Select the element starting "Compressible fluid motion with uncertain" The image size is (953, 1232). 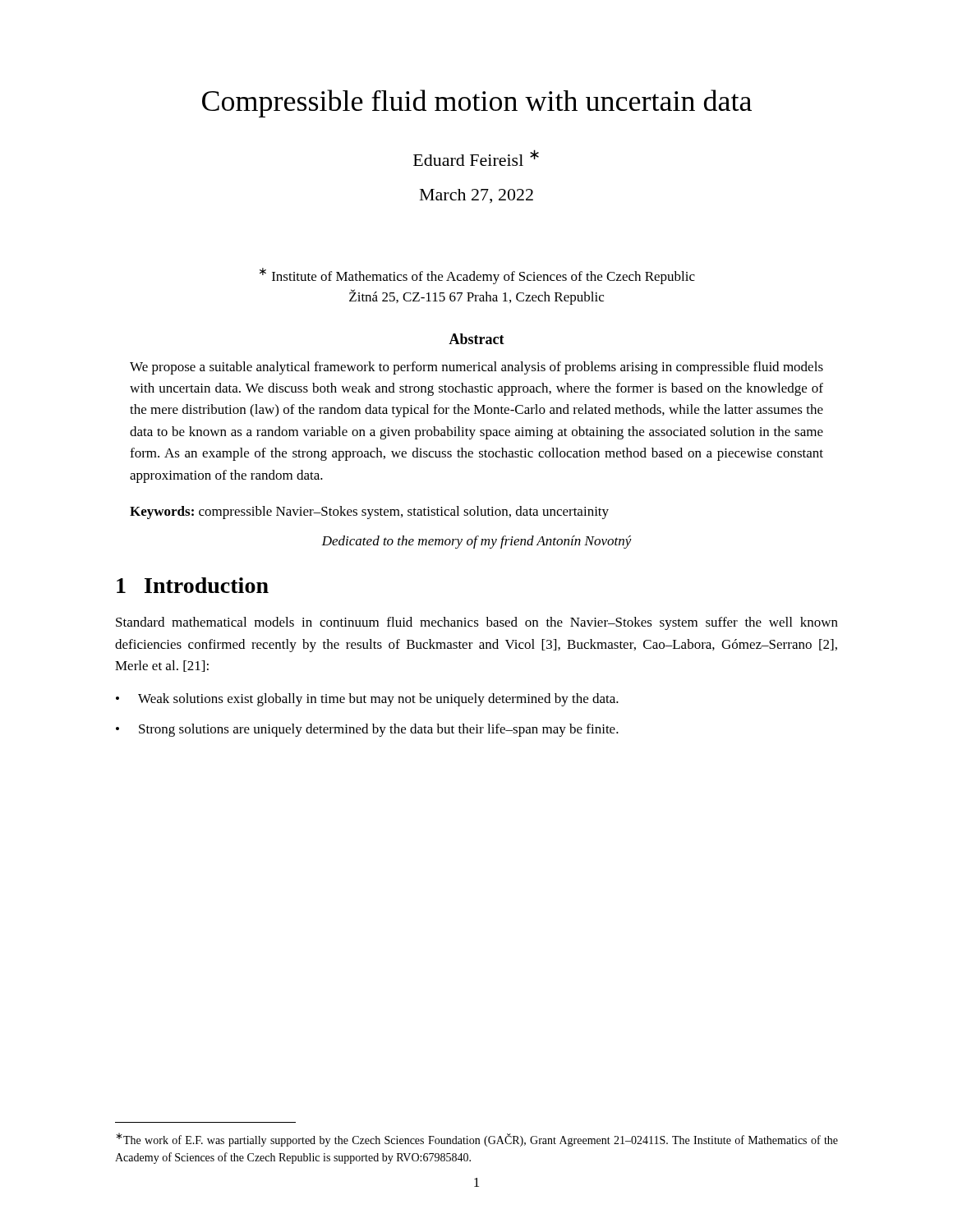476,101
